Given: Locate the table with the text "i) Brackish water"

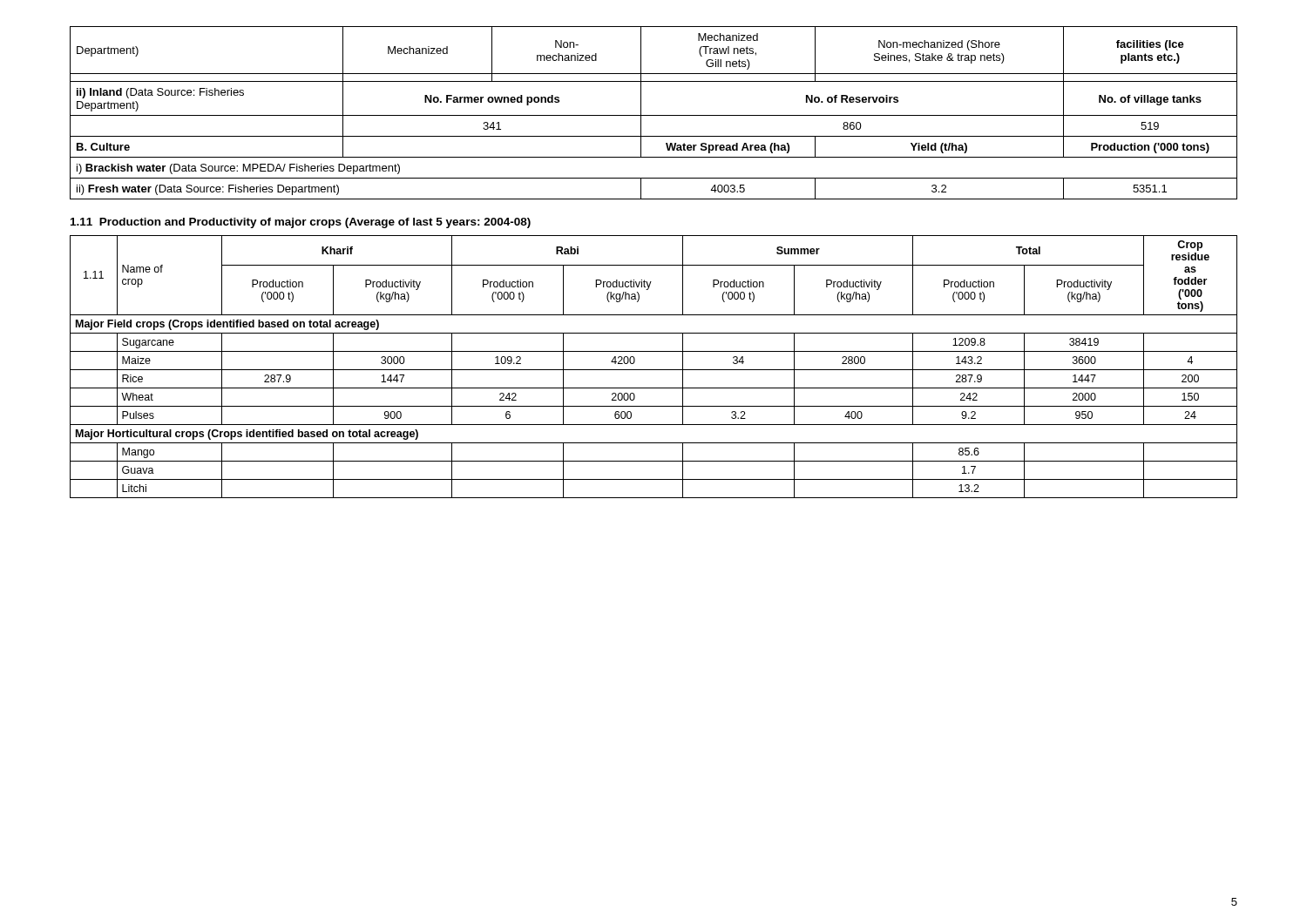Looking at the screenshot, I should (x=654, y=113).
